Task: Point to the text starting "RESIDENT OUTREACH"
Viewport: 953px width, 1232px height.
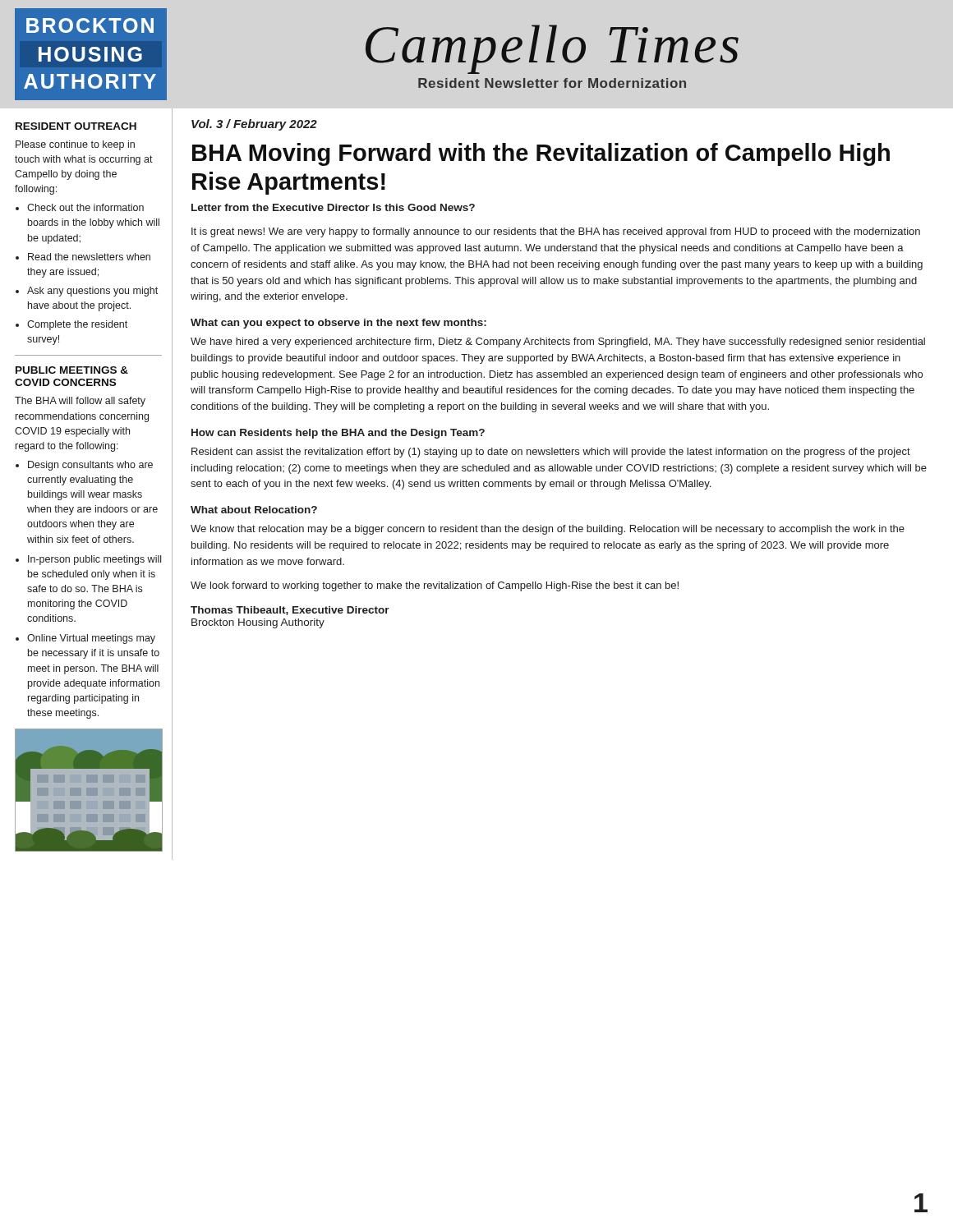Action: coord(76,126)
